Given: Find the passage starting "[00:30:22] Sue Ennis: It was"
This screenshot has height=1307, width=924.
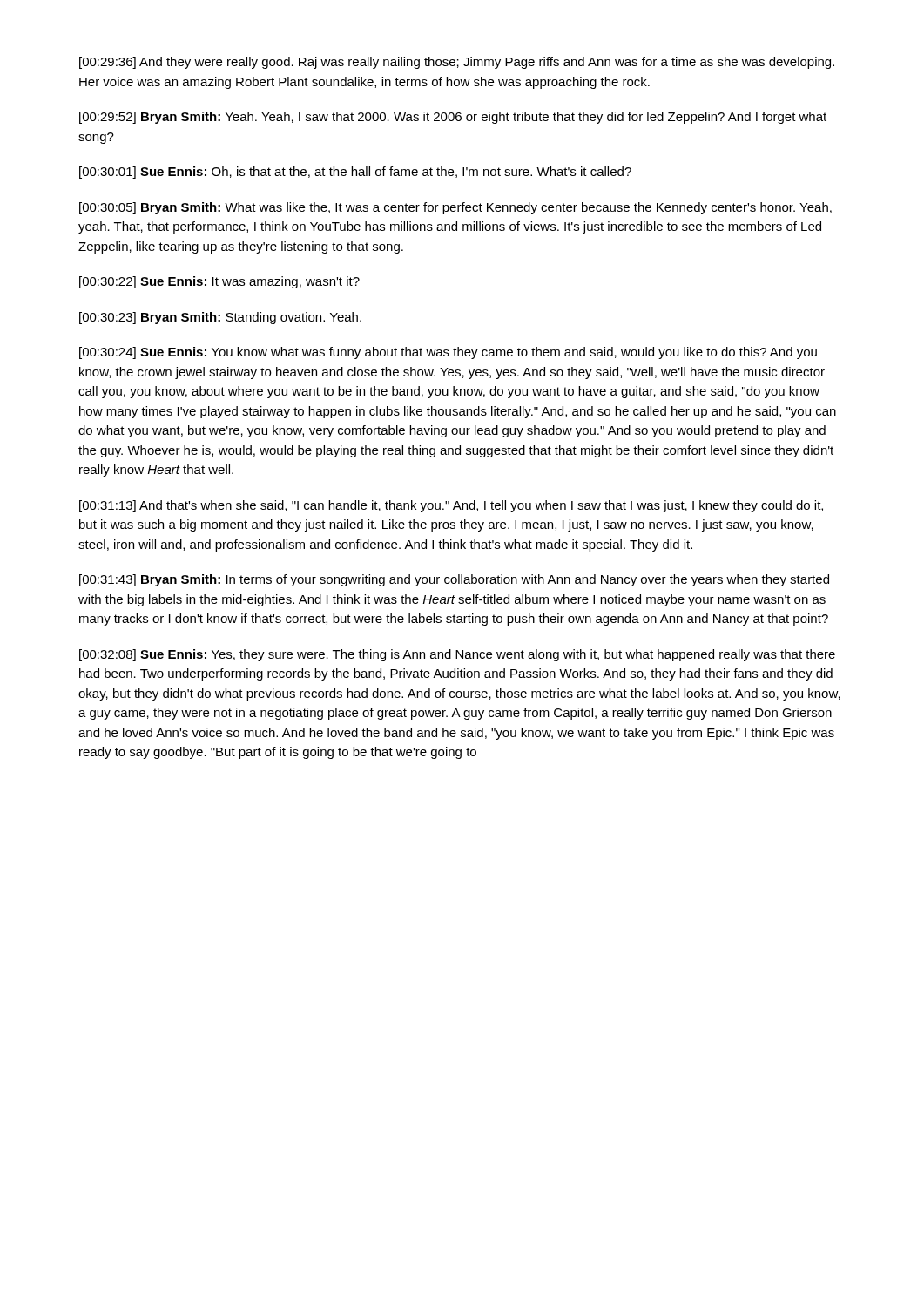Looking at the screenshot, I should [x=219, y=281].
